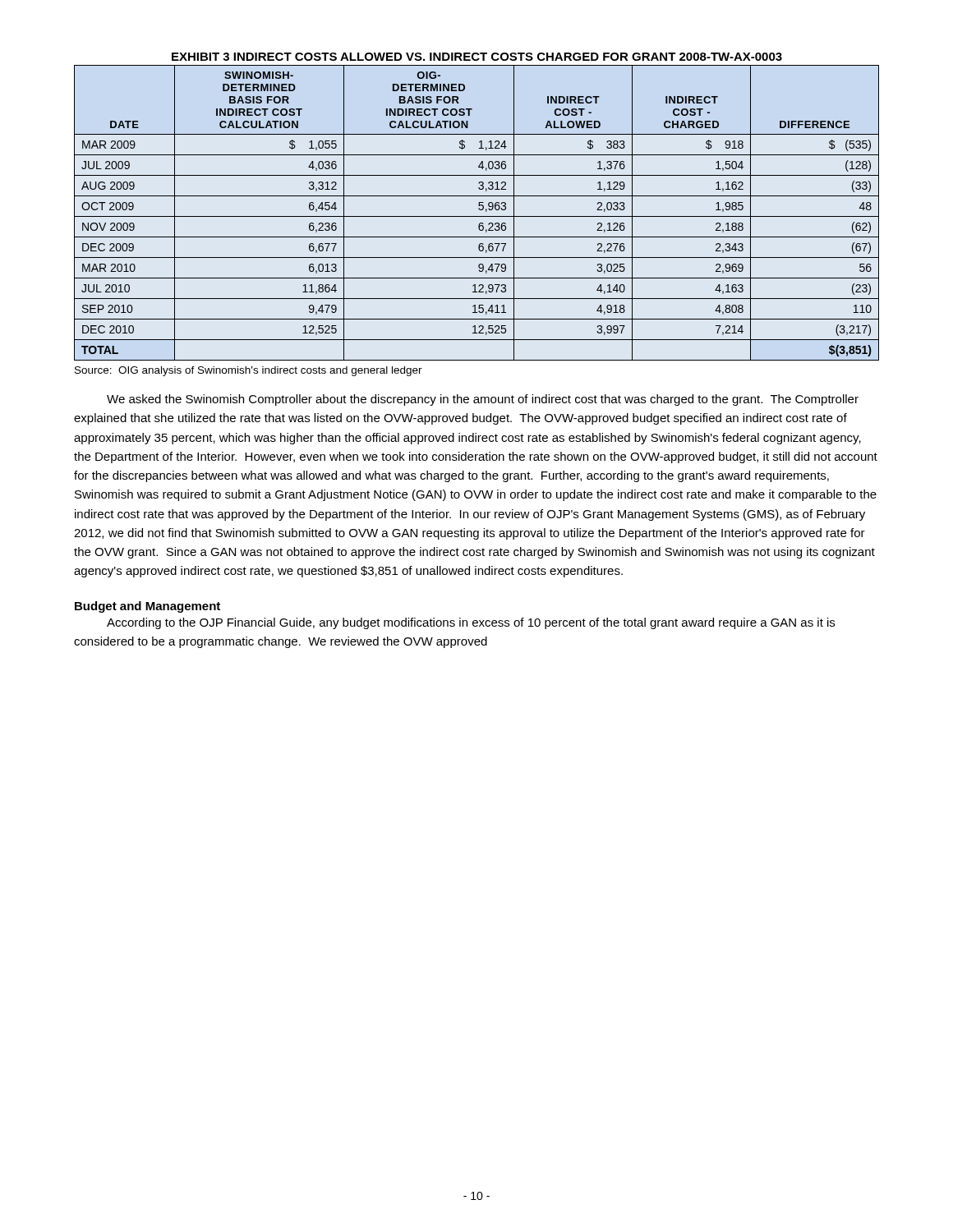Viewport: 953px width, 1232px height.
Task: Click on the region starting "Budget and Management"
Action: coord(147,605)
